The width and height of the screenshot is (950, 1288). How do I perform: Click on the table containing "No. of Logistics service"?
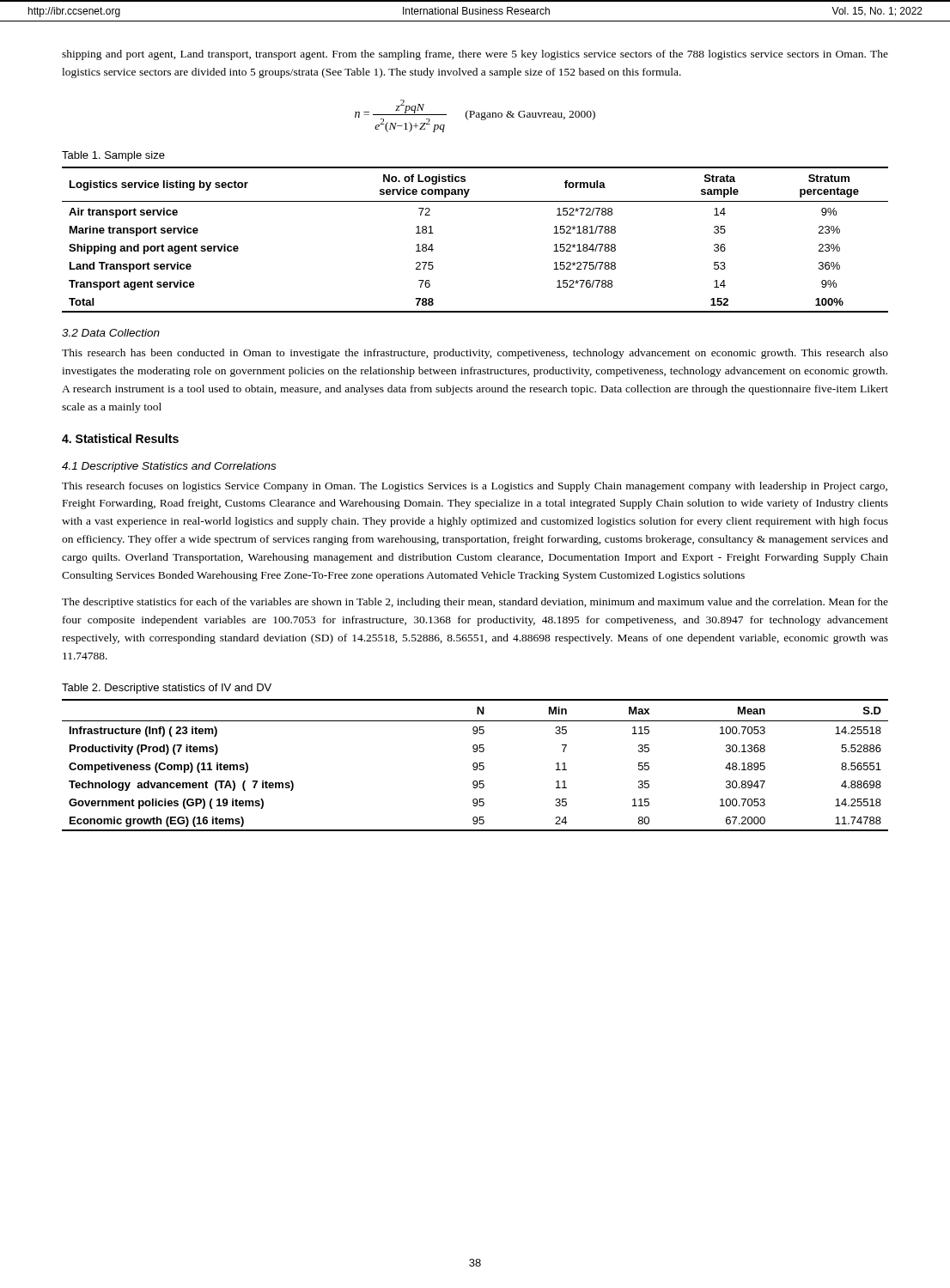(475, 239)
